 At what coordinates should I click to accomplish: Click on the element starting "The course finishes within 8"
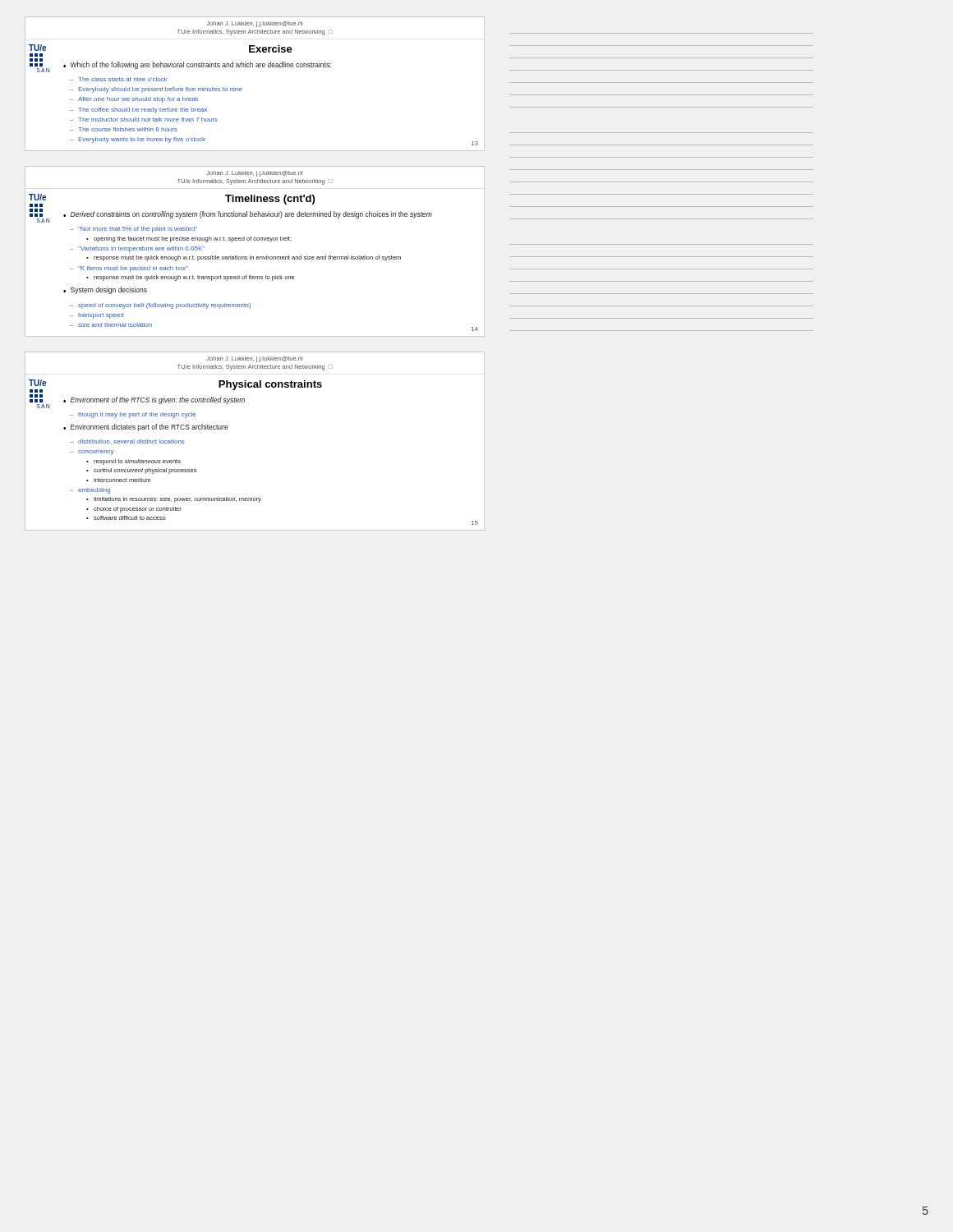128,129
